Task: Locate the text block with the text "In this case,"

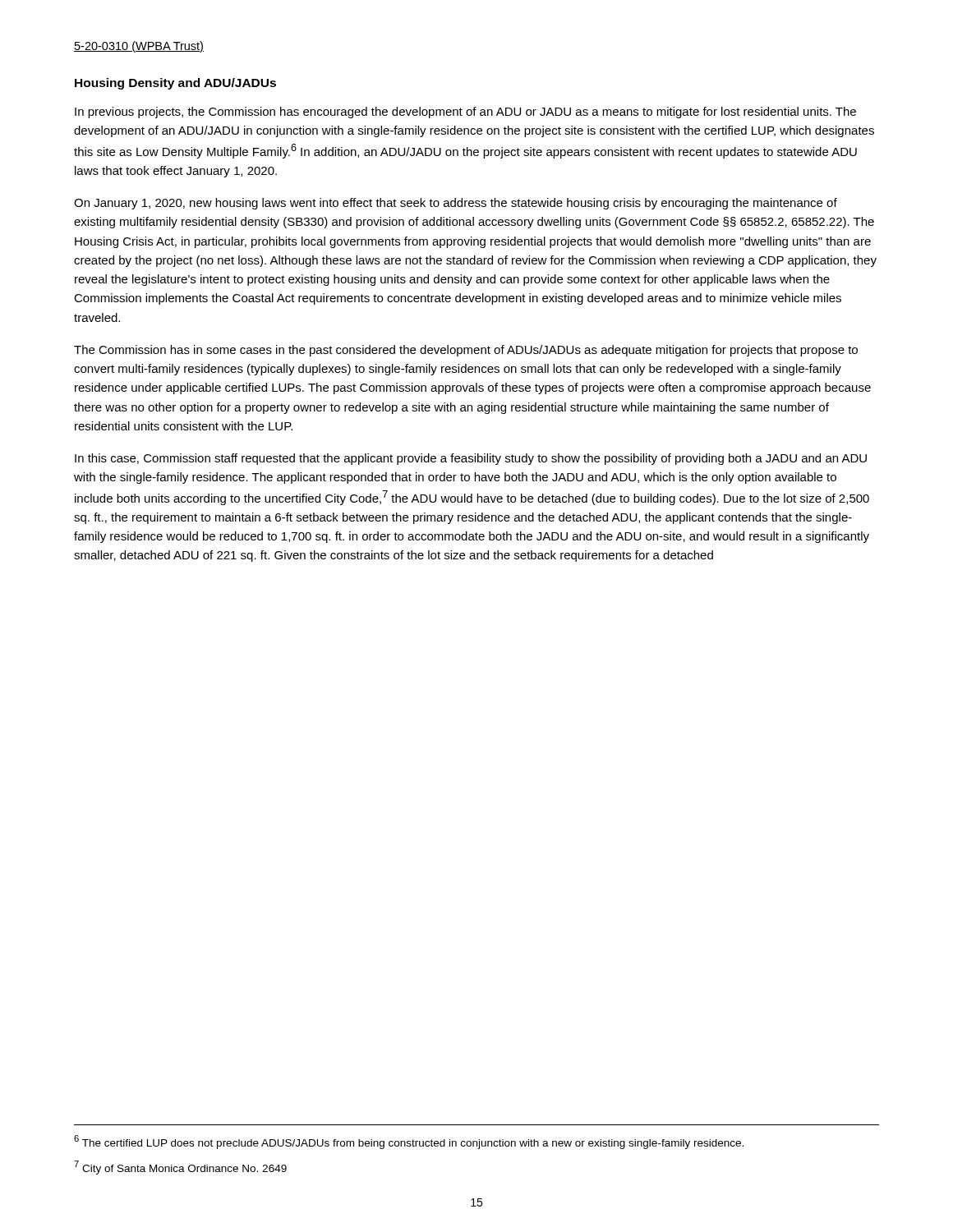Action: point(472,506)
